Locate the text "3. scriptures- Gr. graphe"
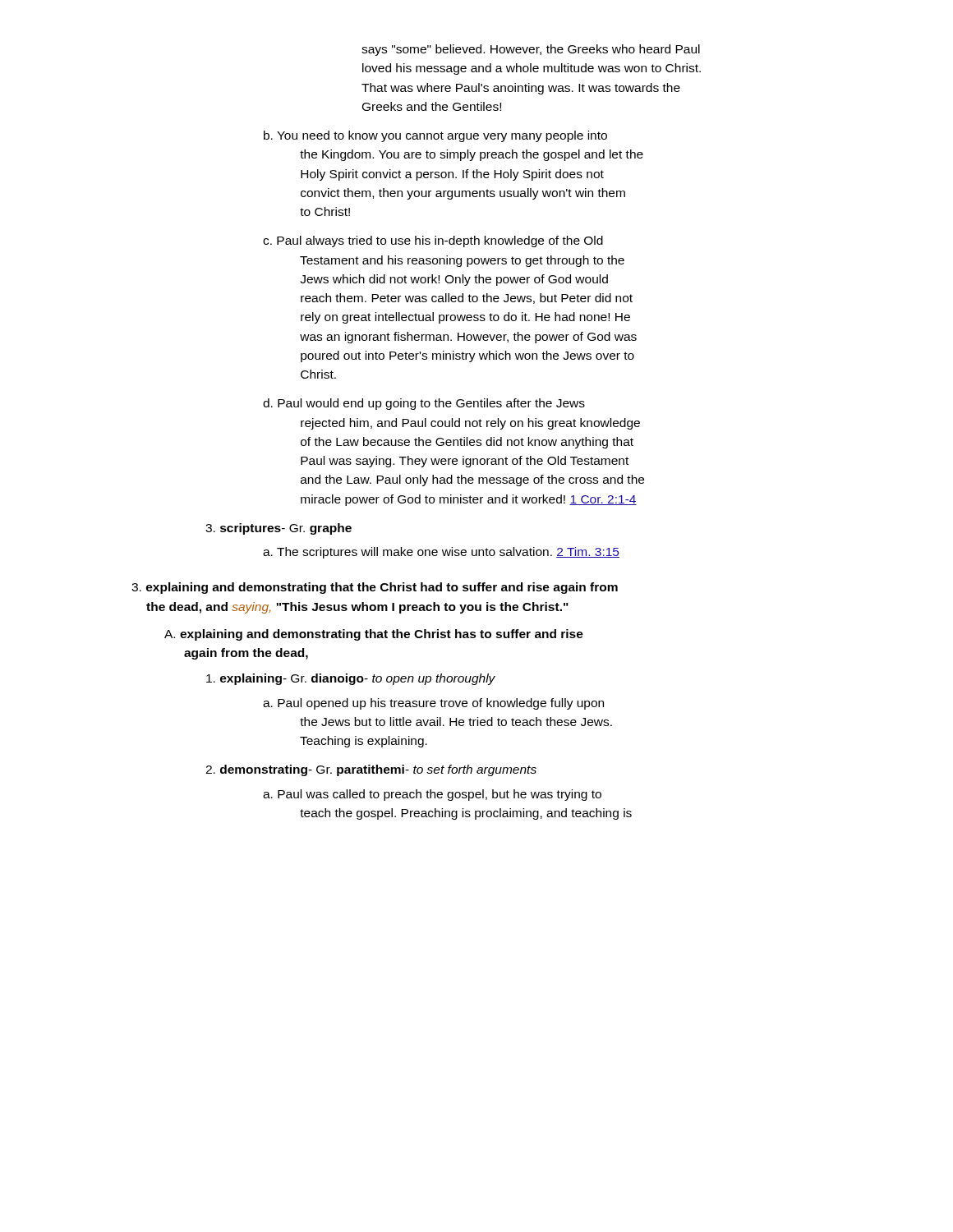The height and width of the screenshot is (1232, 953). [x=279, y=527]
